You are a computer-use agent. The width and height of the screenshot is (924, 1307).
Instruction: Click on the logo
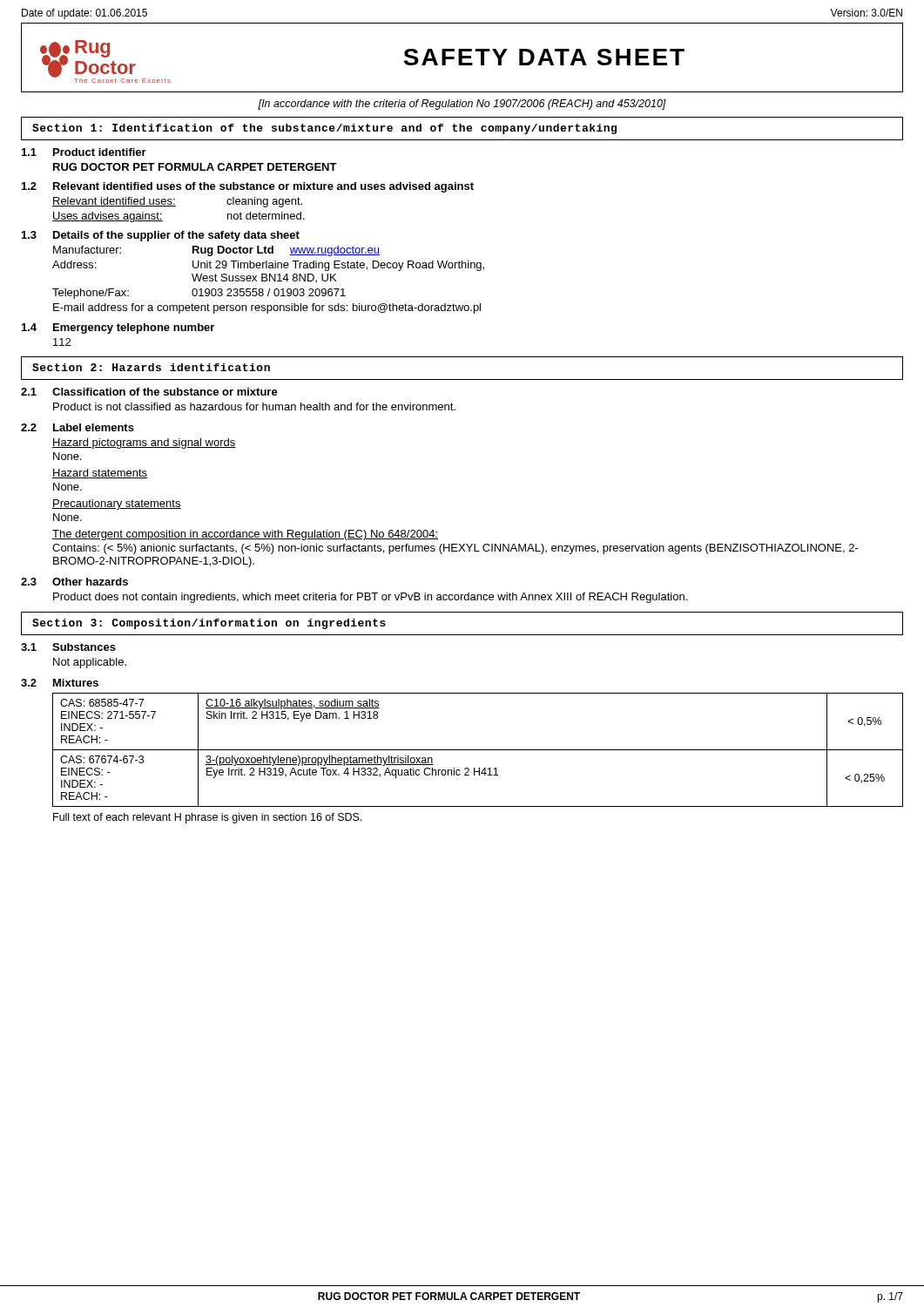(109, 58)
